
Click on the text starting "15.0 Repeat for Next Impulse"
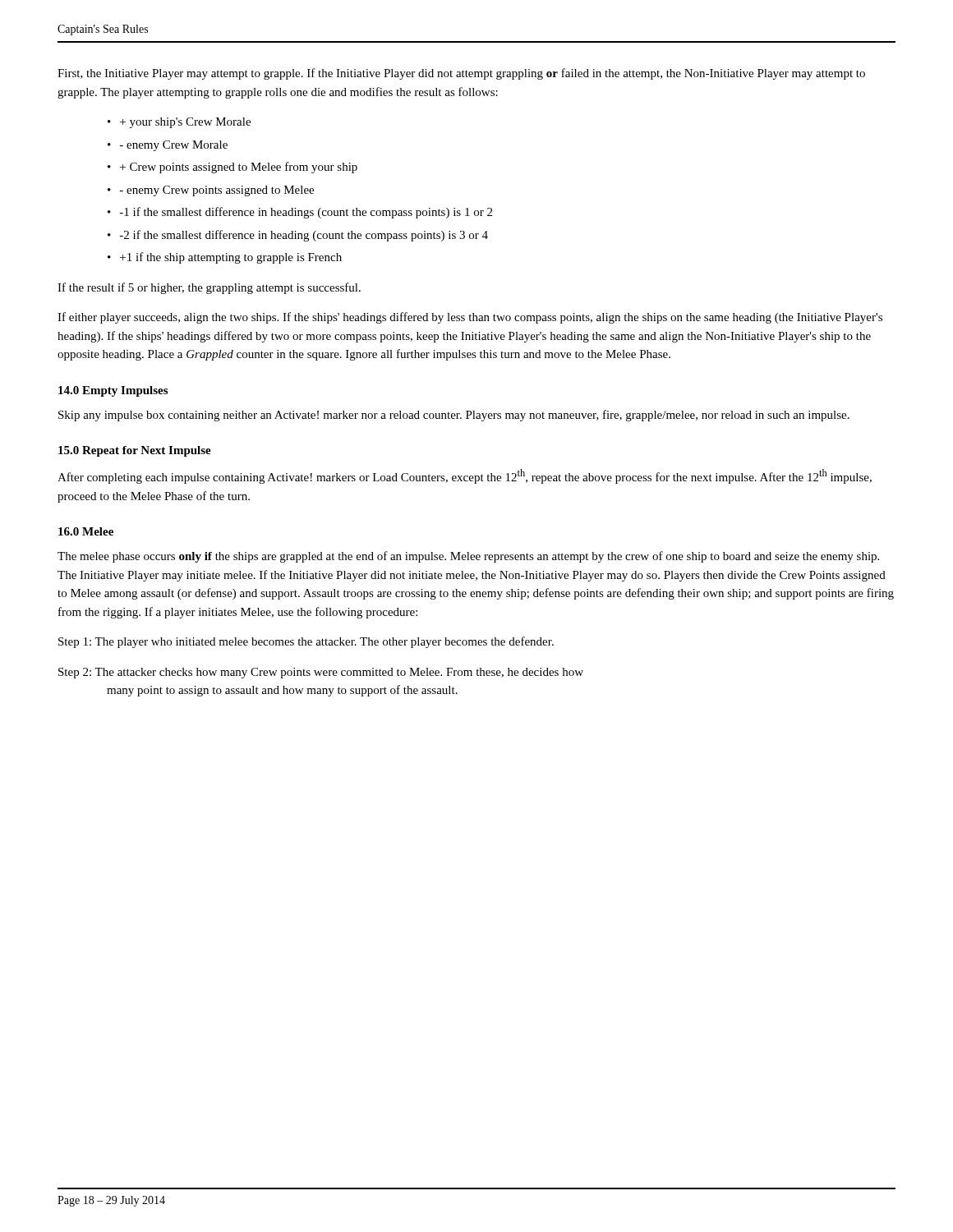[134, 450]
